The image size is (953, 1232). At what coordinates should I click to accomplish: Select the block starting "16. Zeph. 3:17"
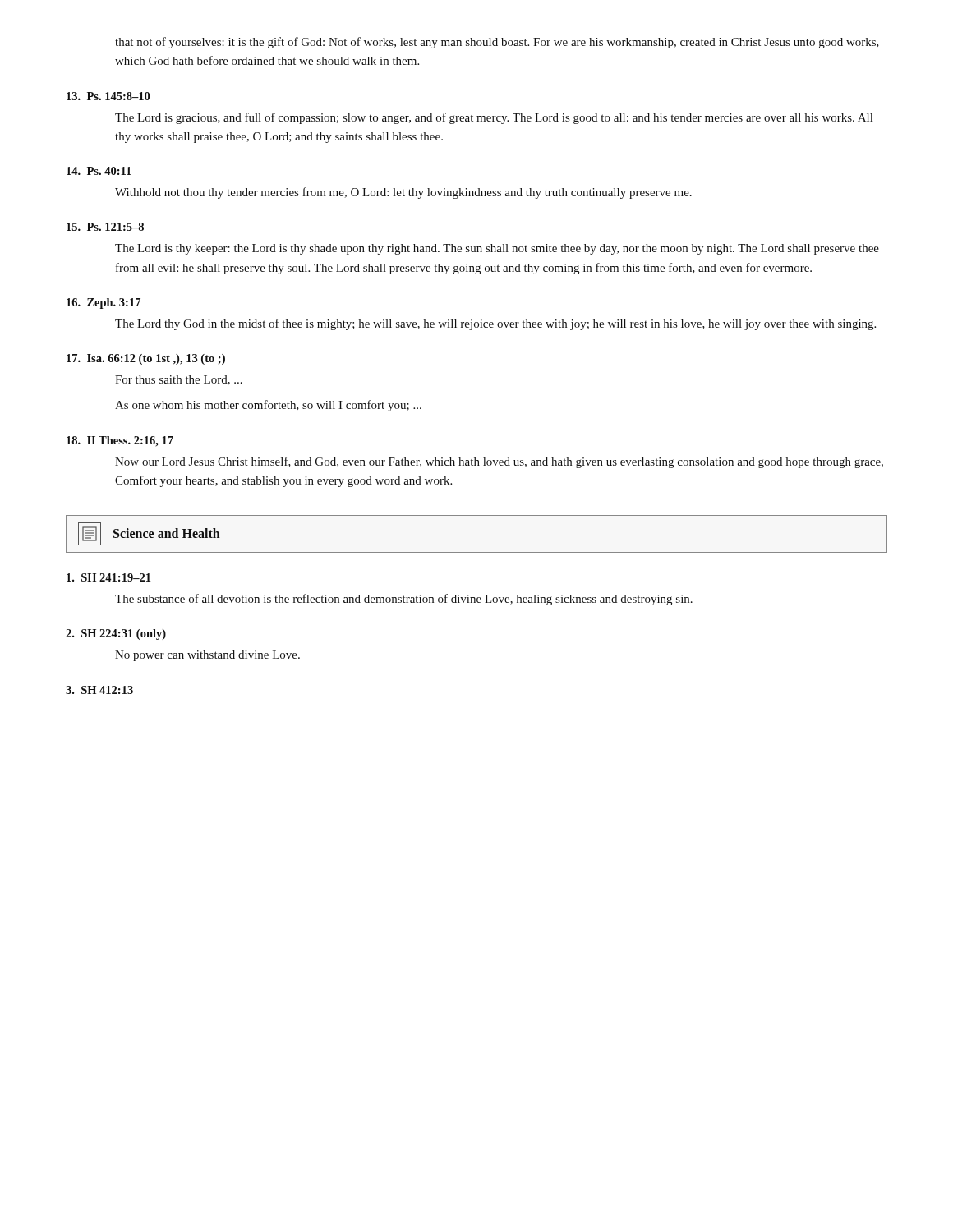476,314
